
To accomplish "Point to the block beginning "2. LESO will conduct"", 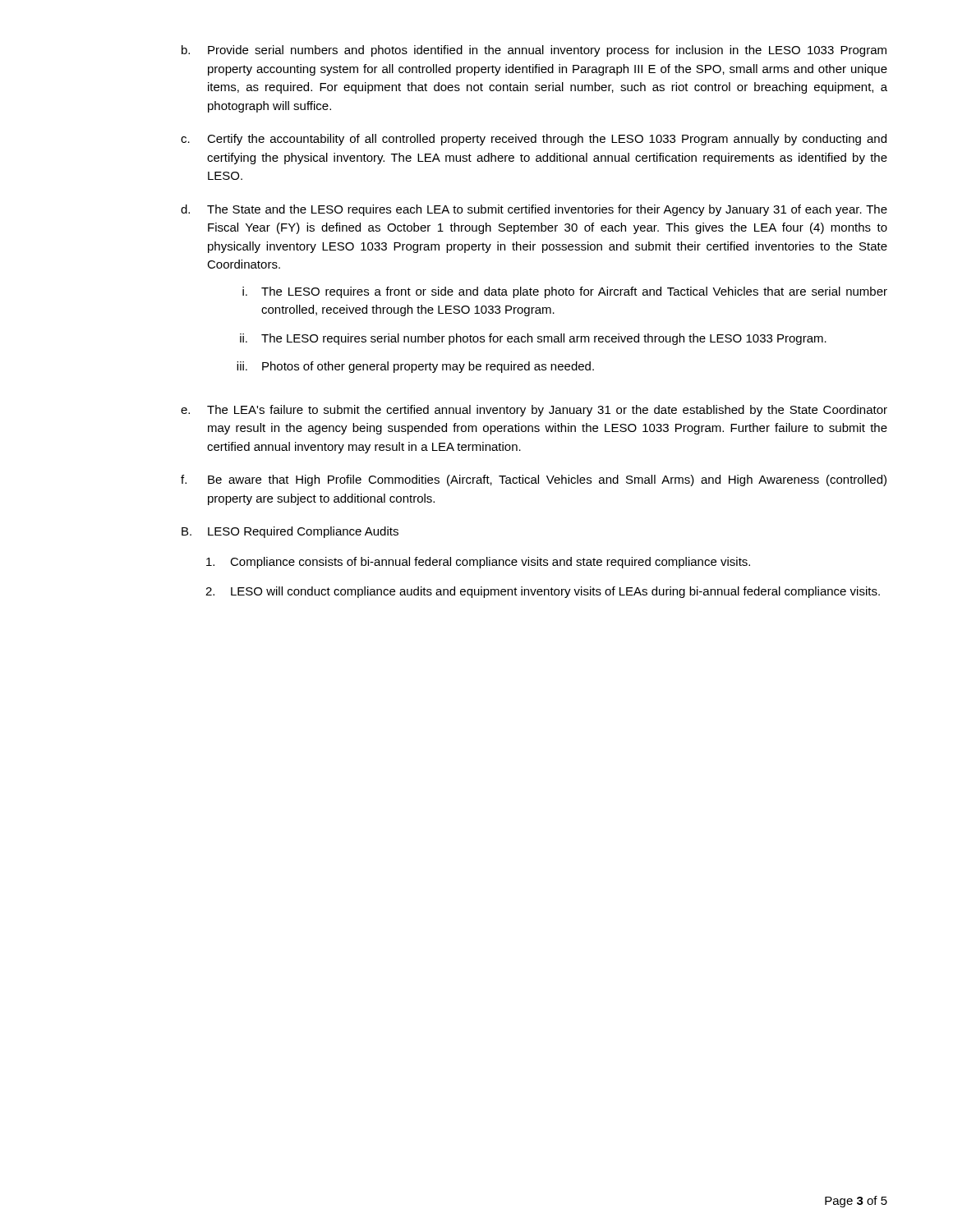I will point(546,592).
